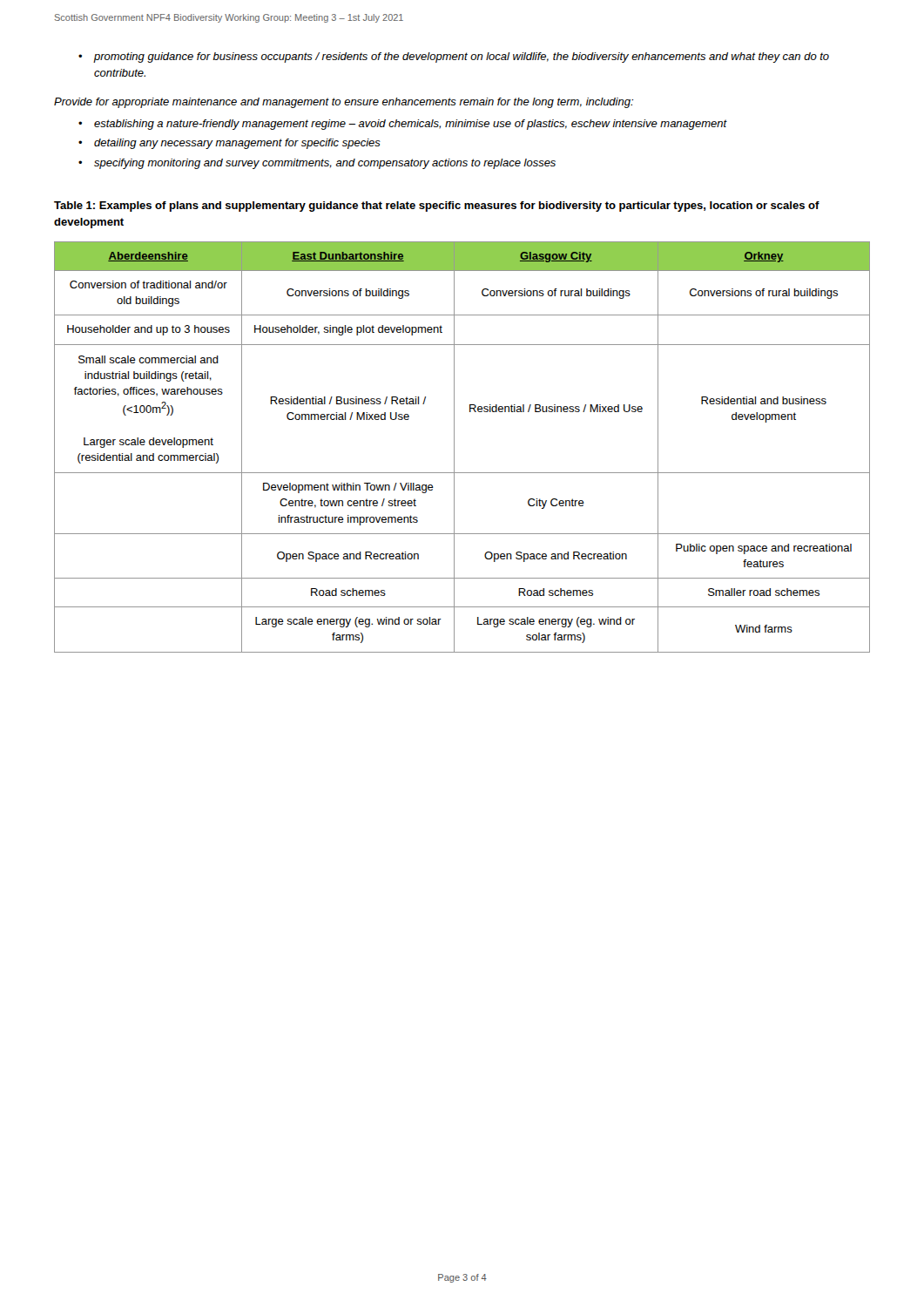Screen dimensions: 1307x924
Task: Find the block on this page that starts "• promoting guidance for"
Action: [x=474, y=65]
